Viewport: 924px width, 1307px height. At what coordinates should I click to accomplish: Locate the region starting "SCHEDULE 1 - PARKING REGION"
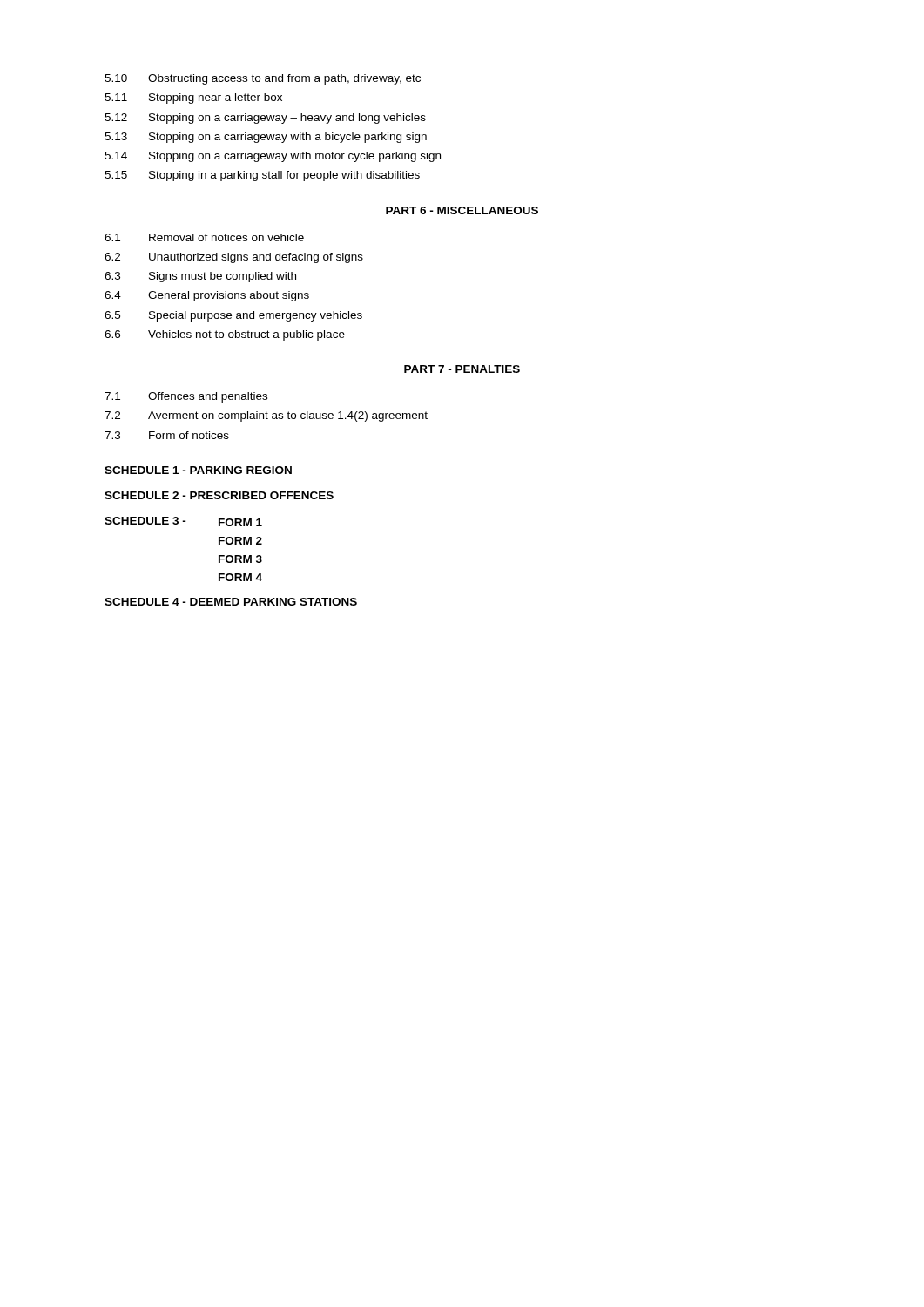point(198,470)
